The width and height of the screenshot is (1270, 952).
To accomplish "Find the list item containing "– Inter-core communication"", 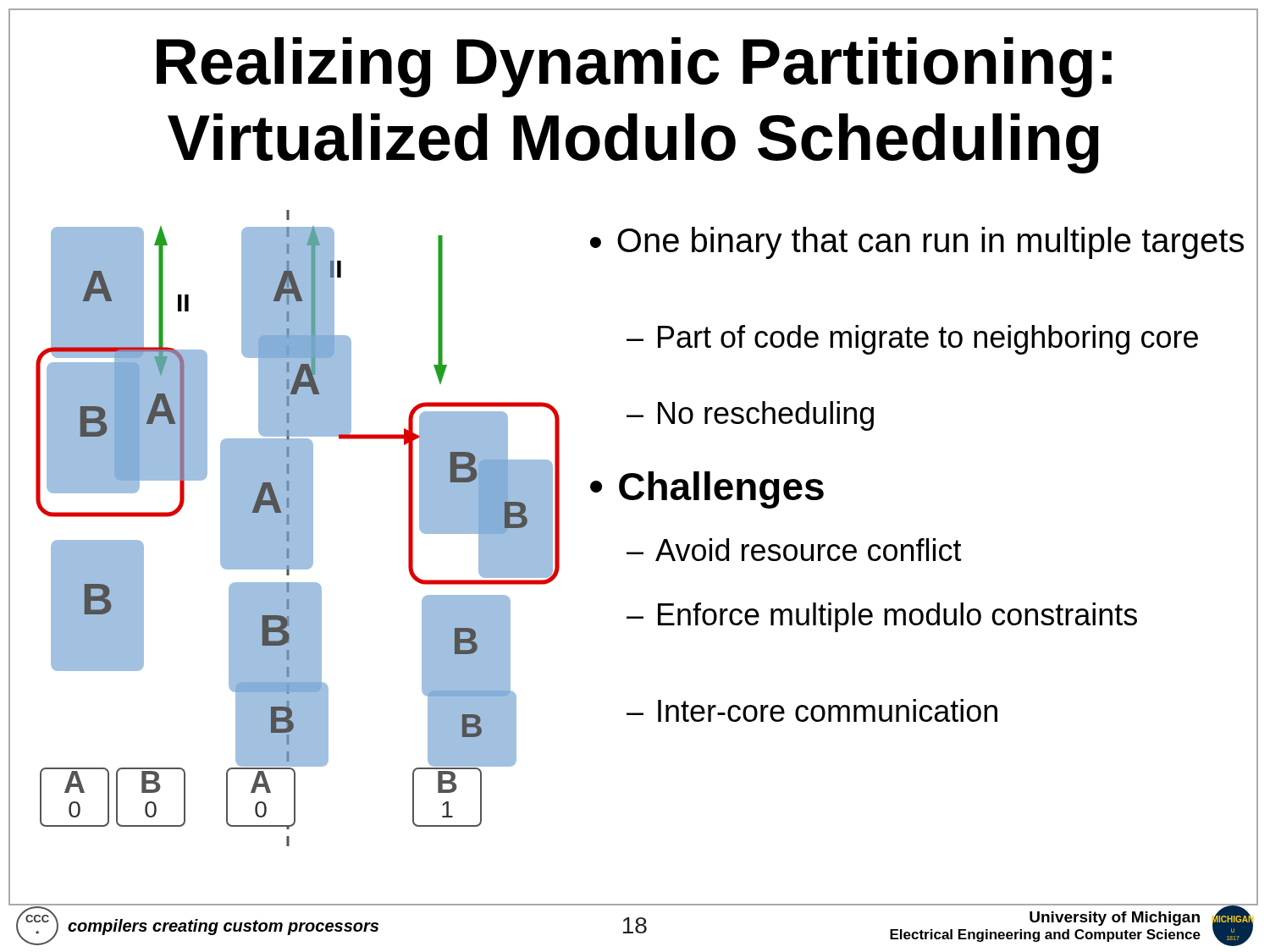I will coord(942,712).
